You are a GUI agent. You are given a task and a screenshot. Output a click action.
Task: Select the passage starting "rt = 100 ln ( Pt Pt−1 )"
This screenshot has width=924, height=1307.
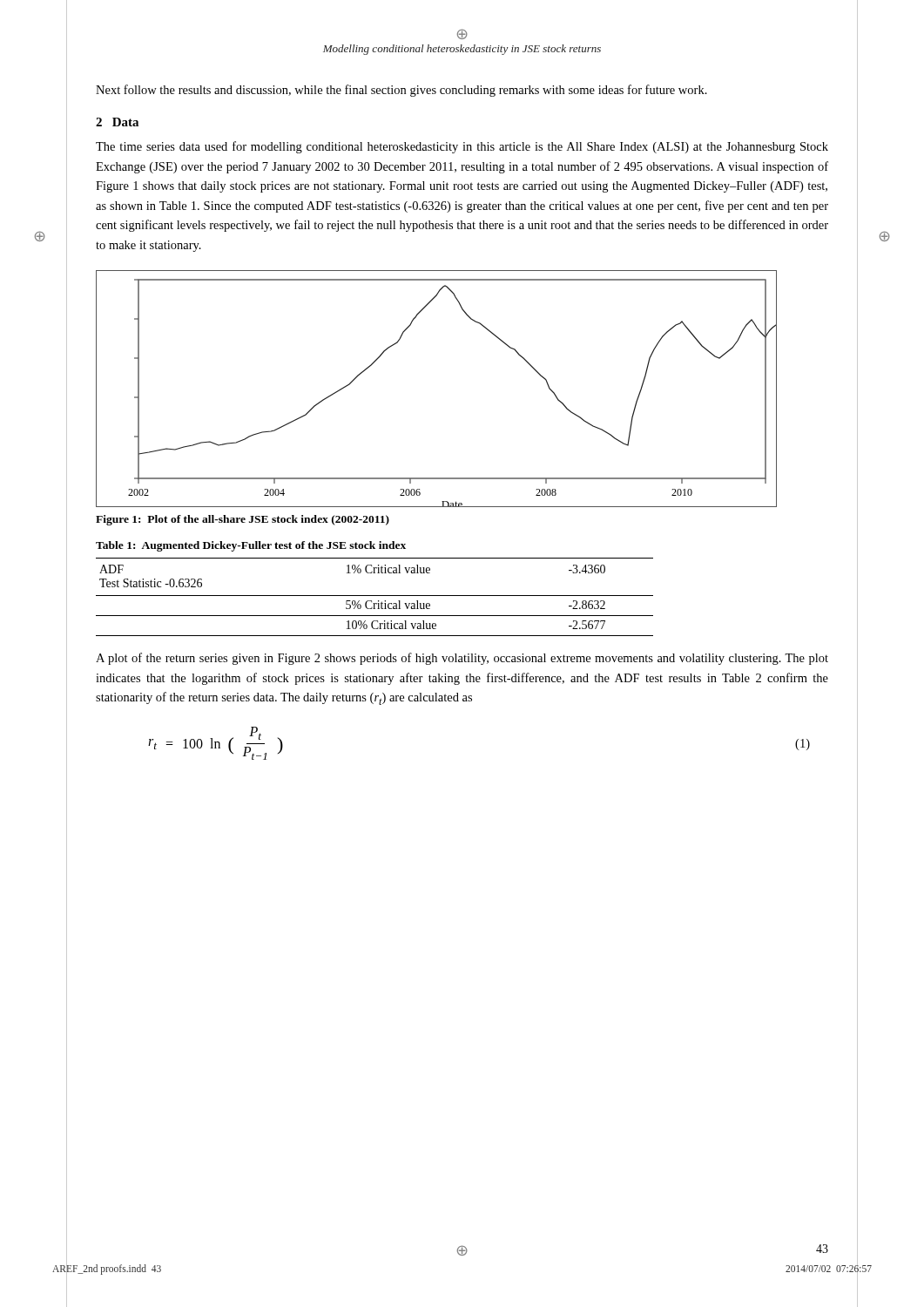click(x=230, y=743)
